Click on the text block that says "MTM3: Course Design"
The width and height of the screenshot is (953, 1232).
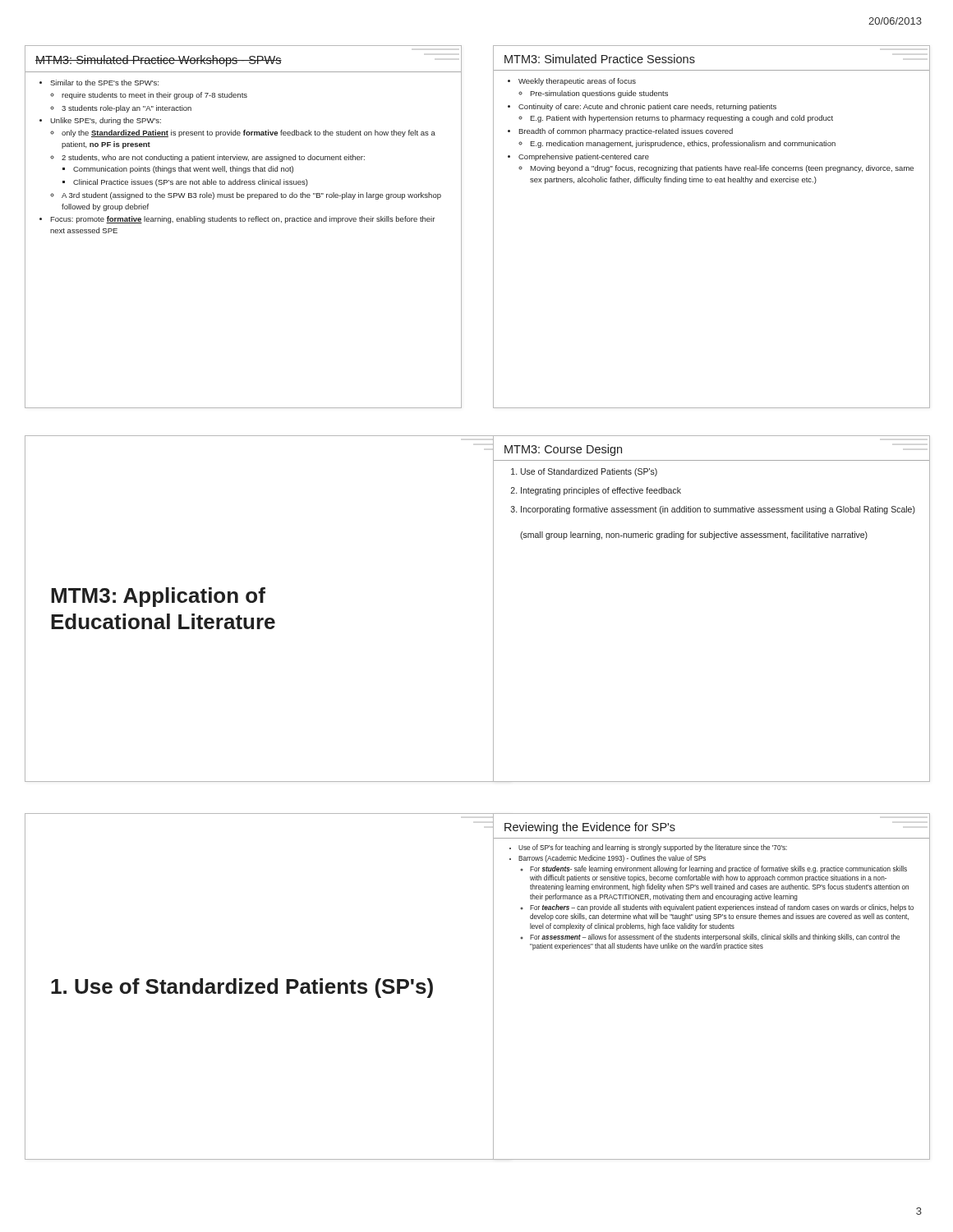coord(711,495)
